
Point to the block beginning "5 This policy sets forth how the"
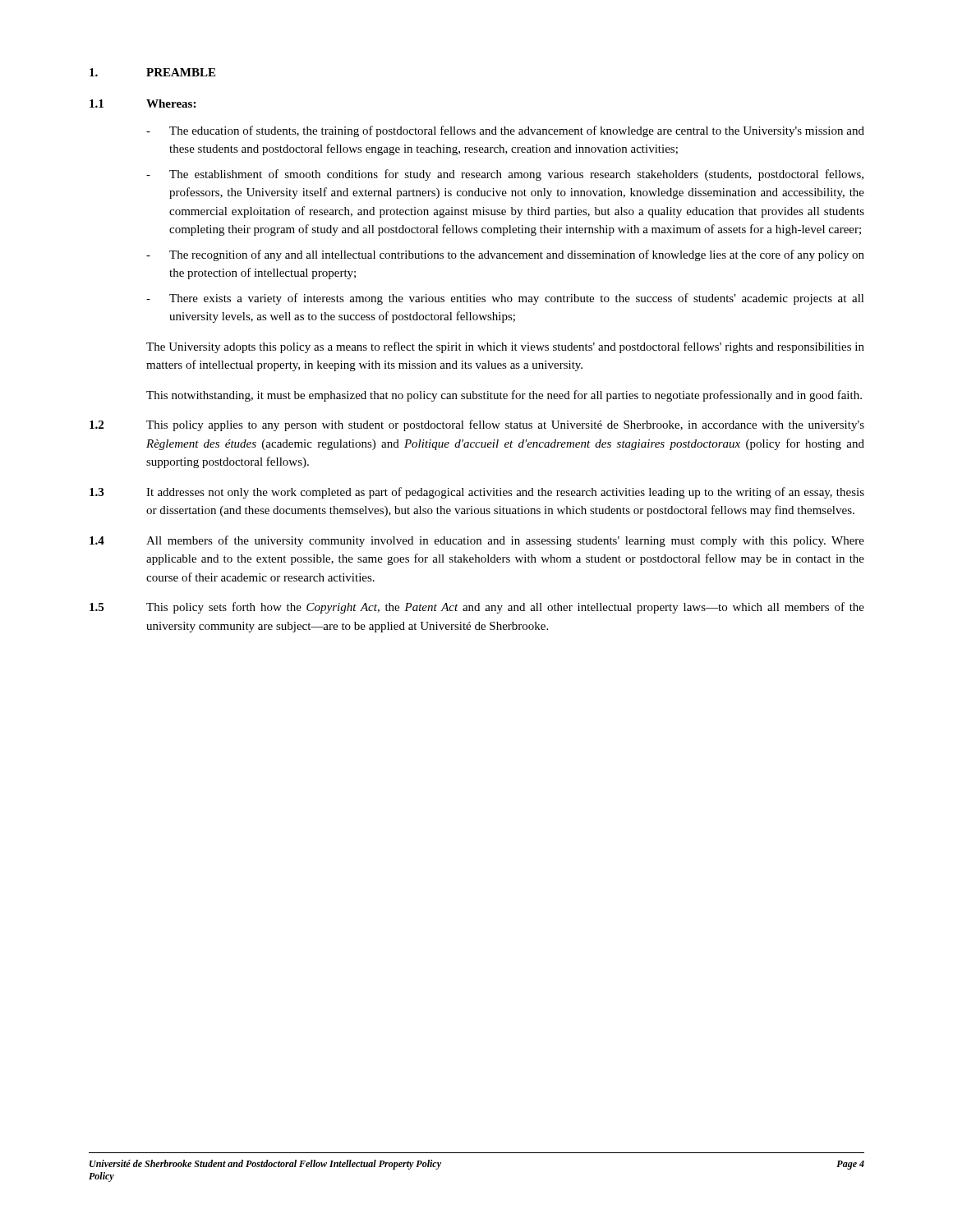click(x=476, y=616)
